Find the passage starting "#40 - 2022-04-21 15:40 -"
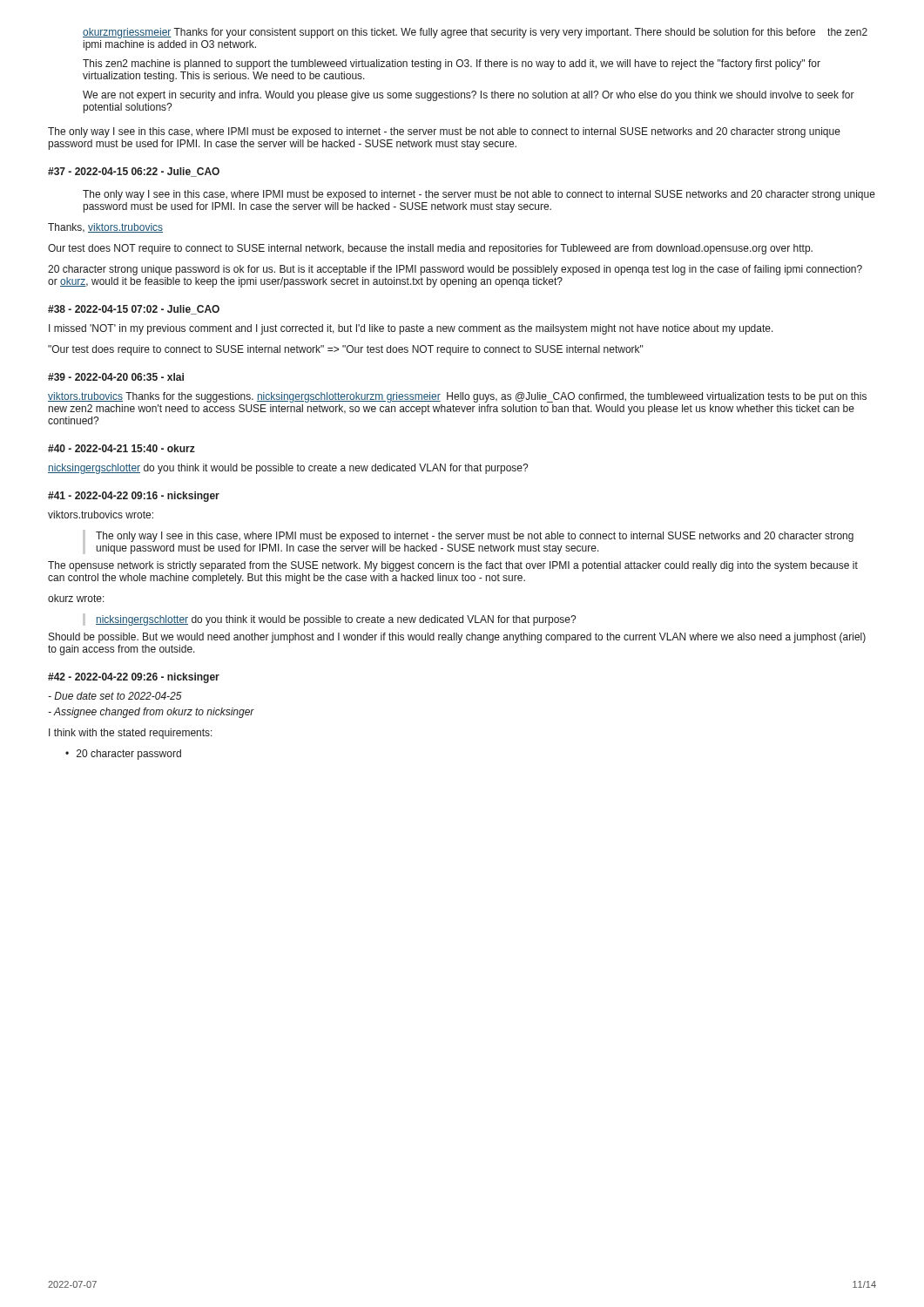Viewport: 924px width, 1307px height. pyautogui.click(x=121, y=449)
